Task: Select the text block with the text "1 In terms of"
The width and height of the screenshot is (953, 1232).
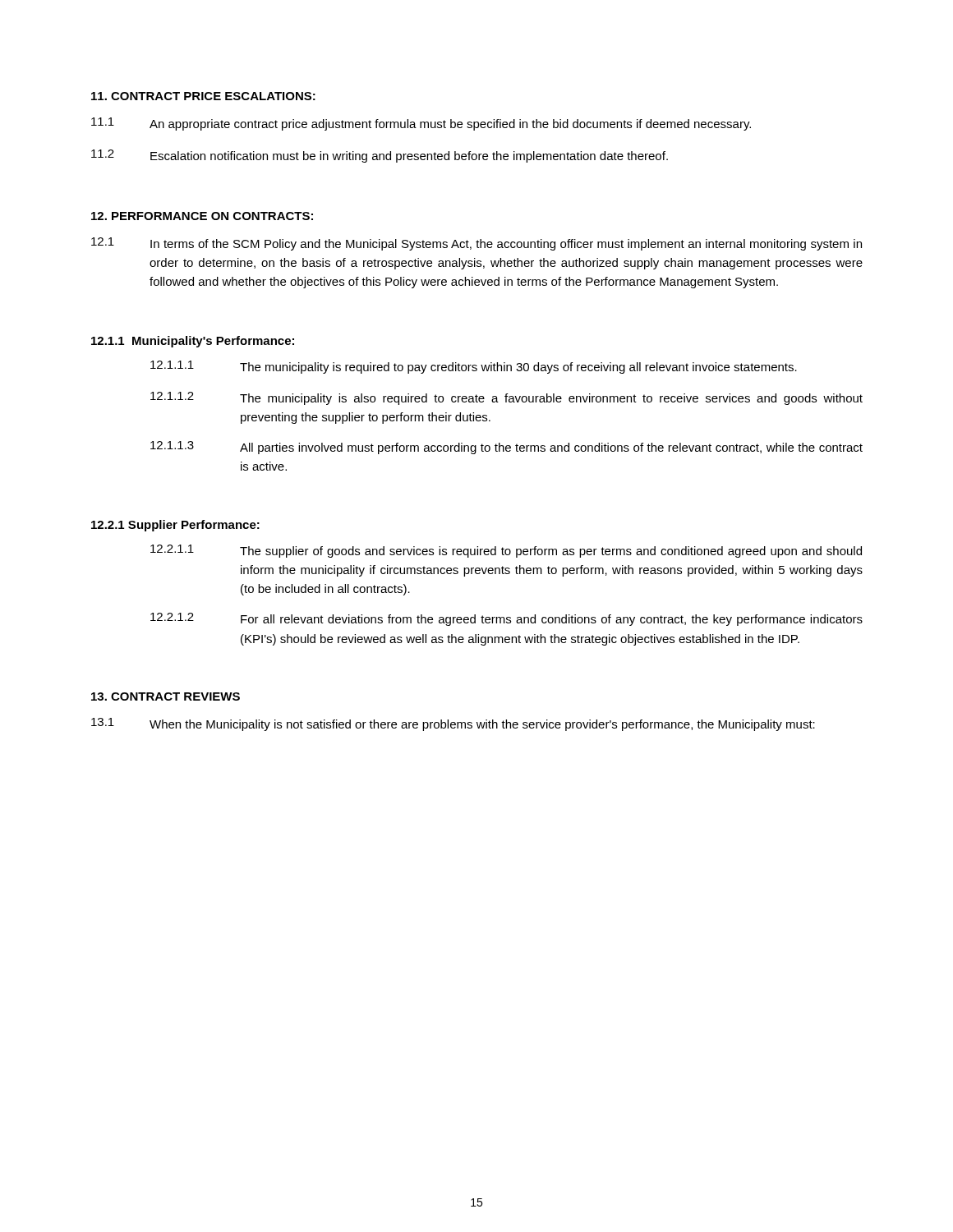Action: [476, 262]
